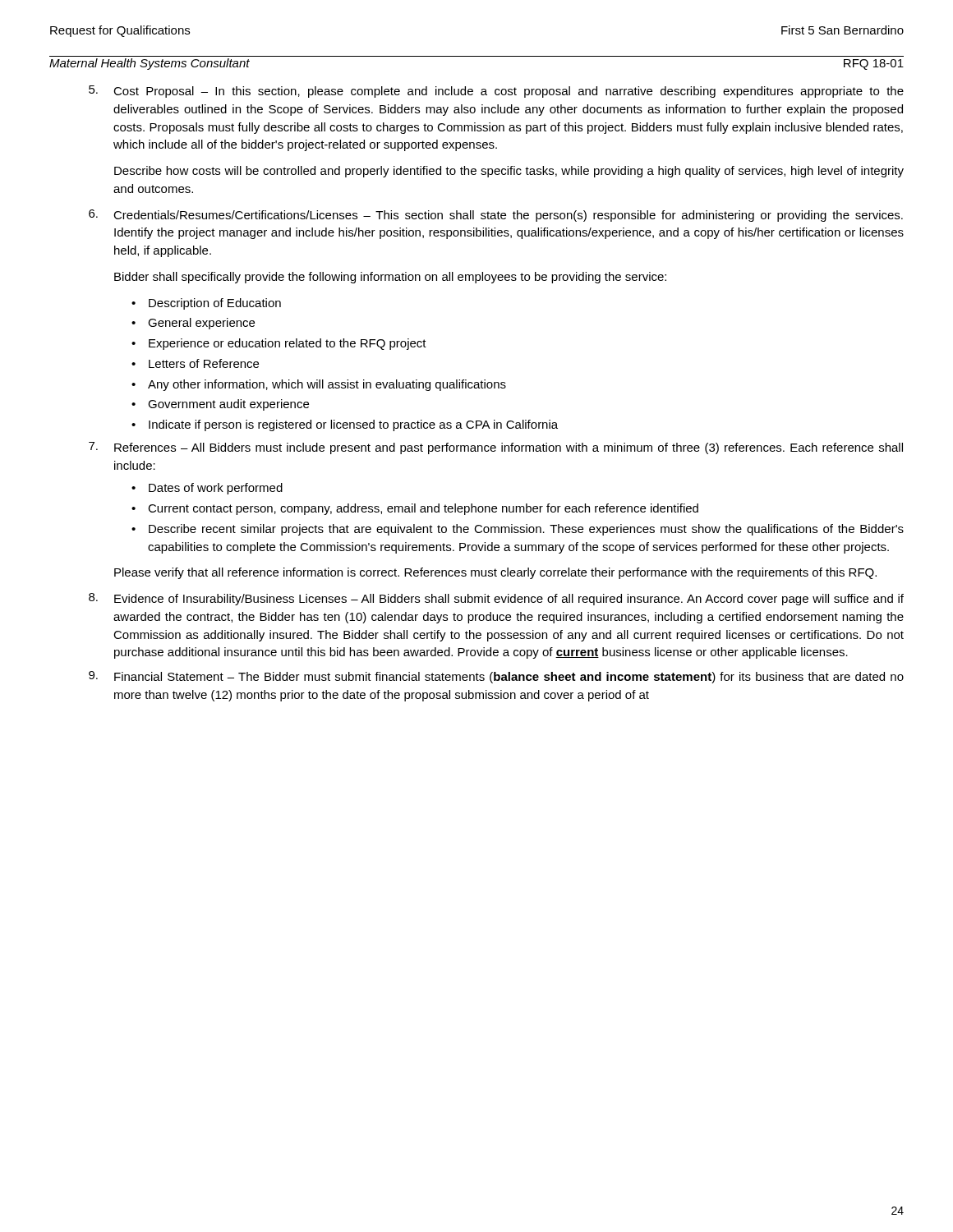Point to the region starting "• Letters of"

click(x=195, y=363)
